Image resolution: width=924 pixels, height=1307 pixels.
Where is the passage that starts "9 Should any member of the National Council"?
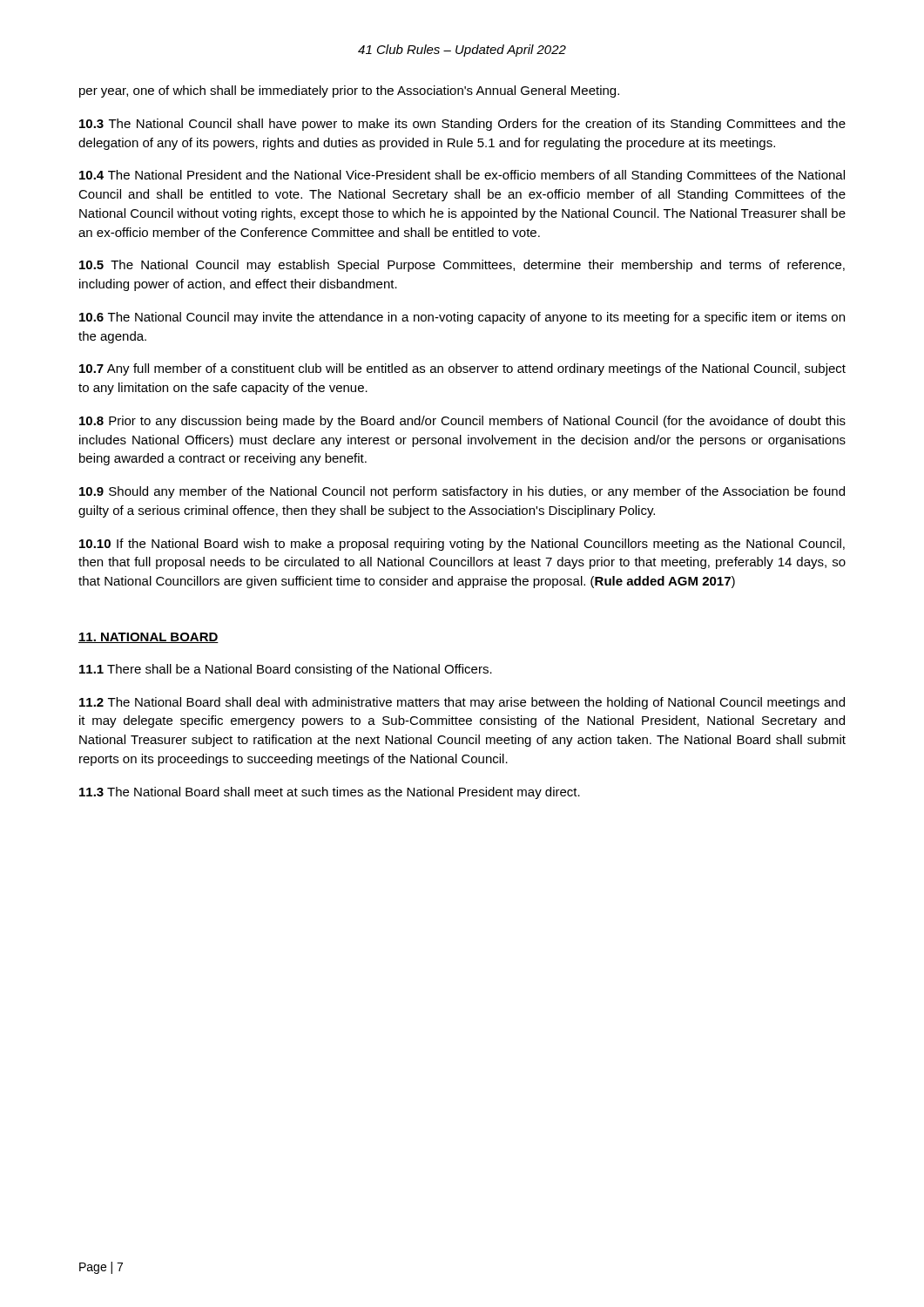click(462, 500)
